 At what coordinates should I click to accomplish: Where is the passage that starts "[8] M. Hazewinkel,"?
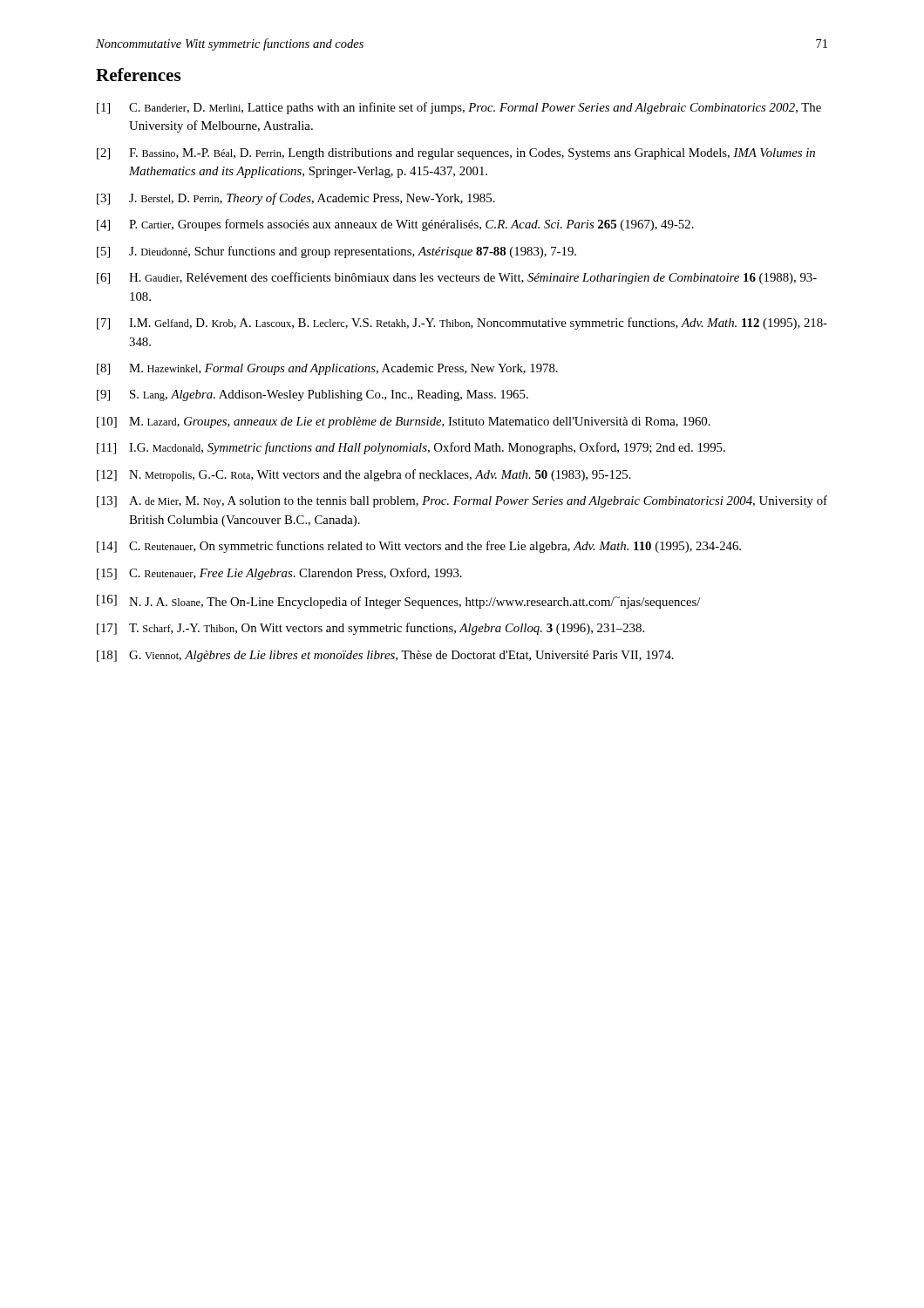point(462,369)
